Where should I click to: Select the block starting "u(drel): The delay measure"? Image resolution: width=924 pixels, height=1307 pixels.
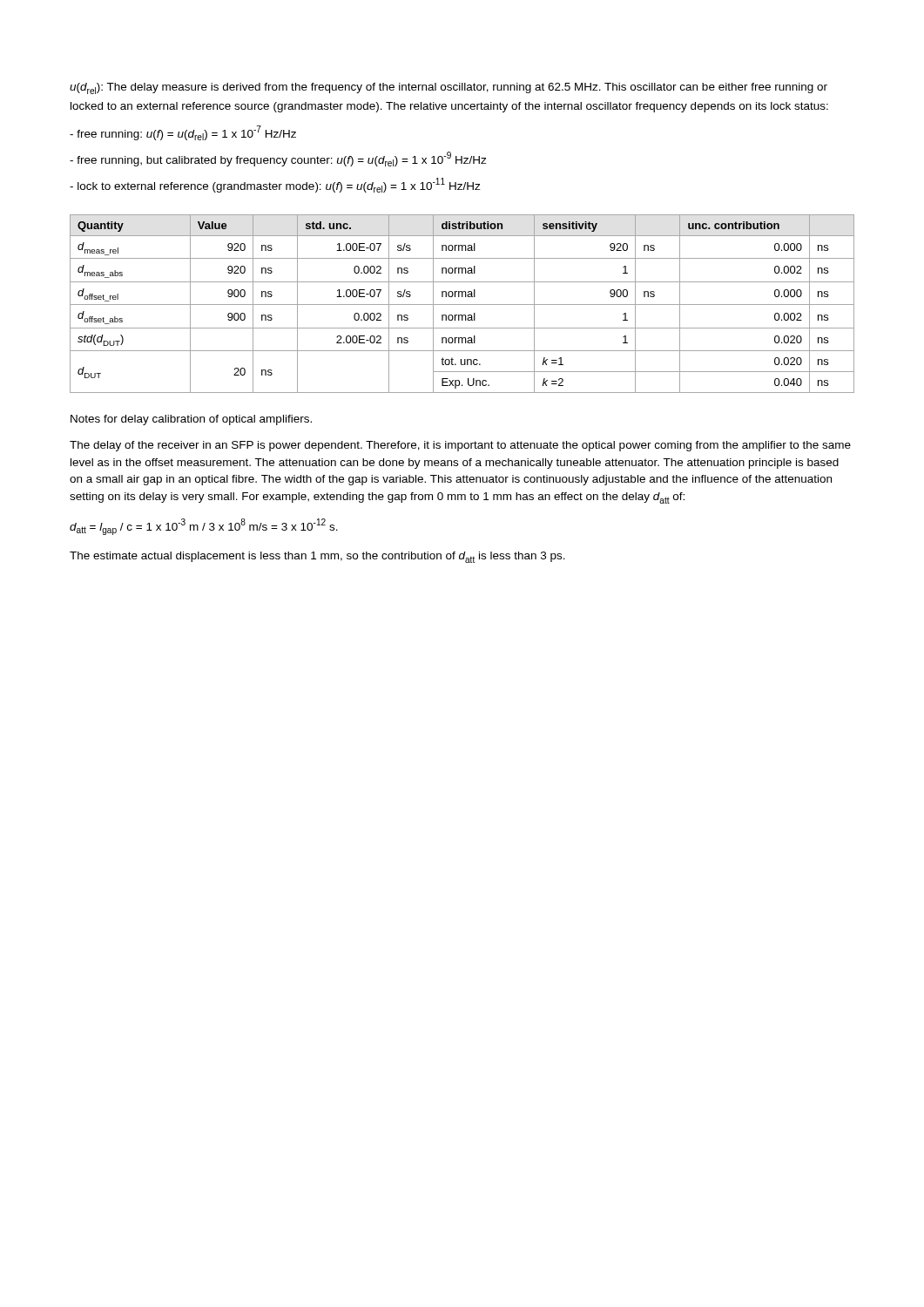[x=449, y=96]
